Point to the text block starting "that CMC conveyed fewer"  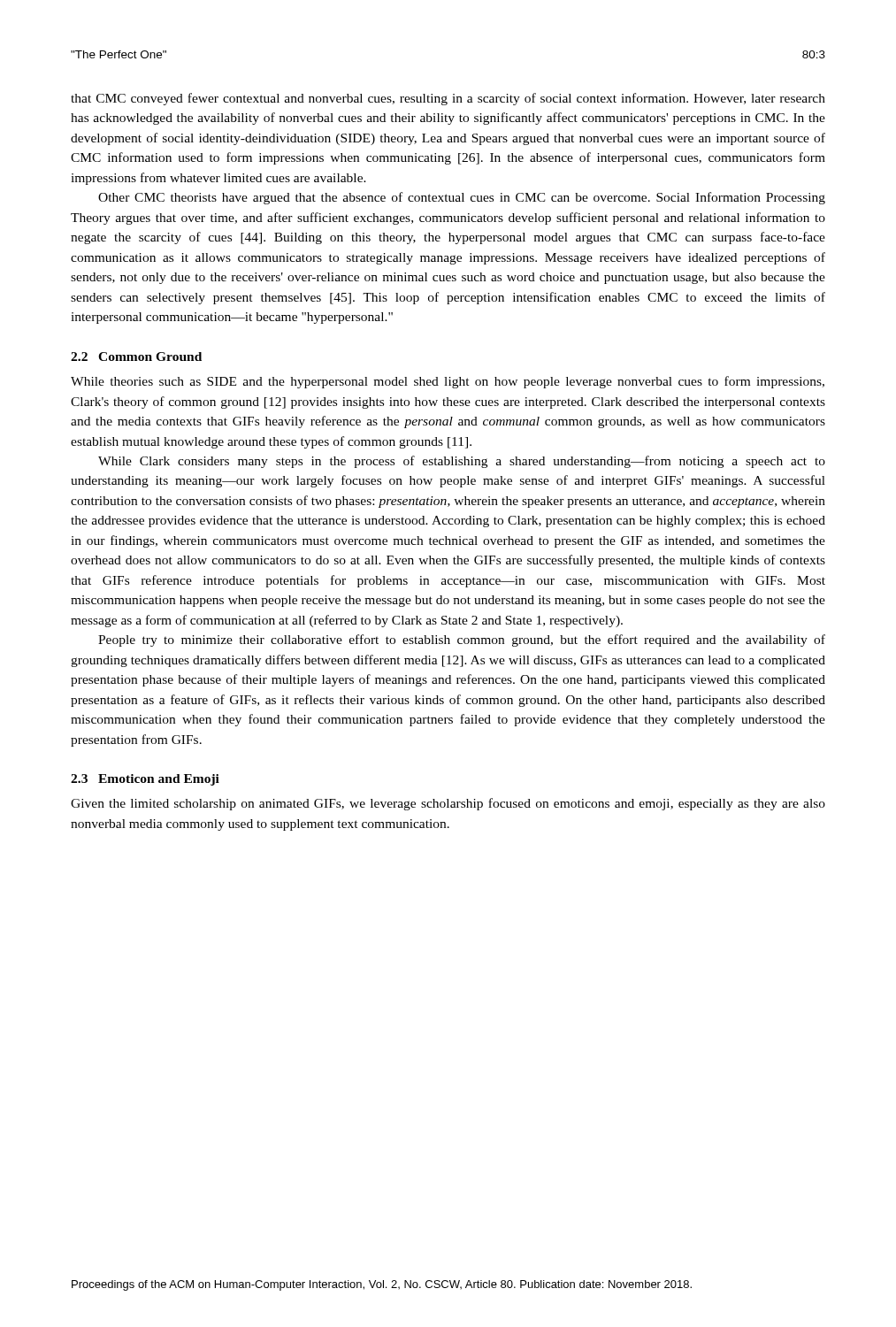click(x=448, y=138)
